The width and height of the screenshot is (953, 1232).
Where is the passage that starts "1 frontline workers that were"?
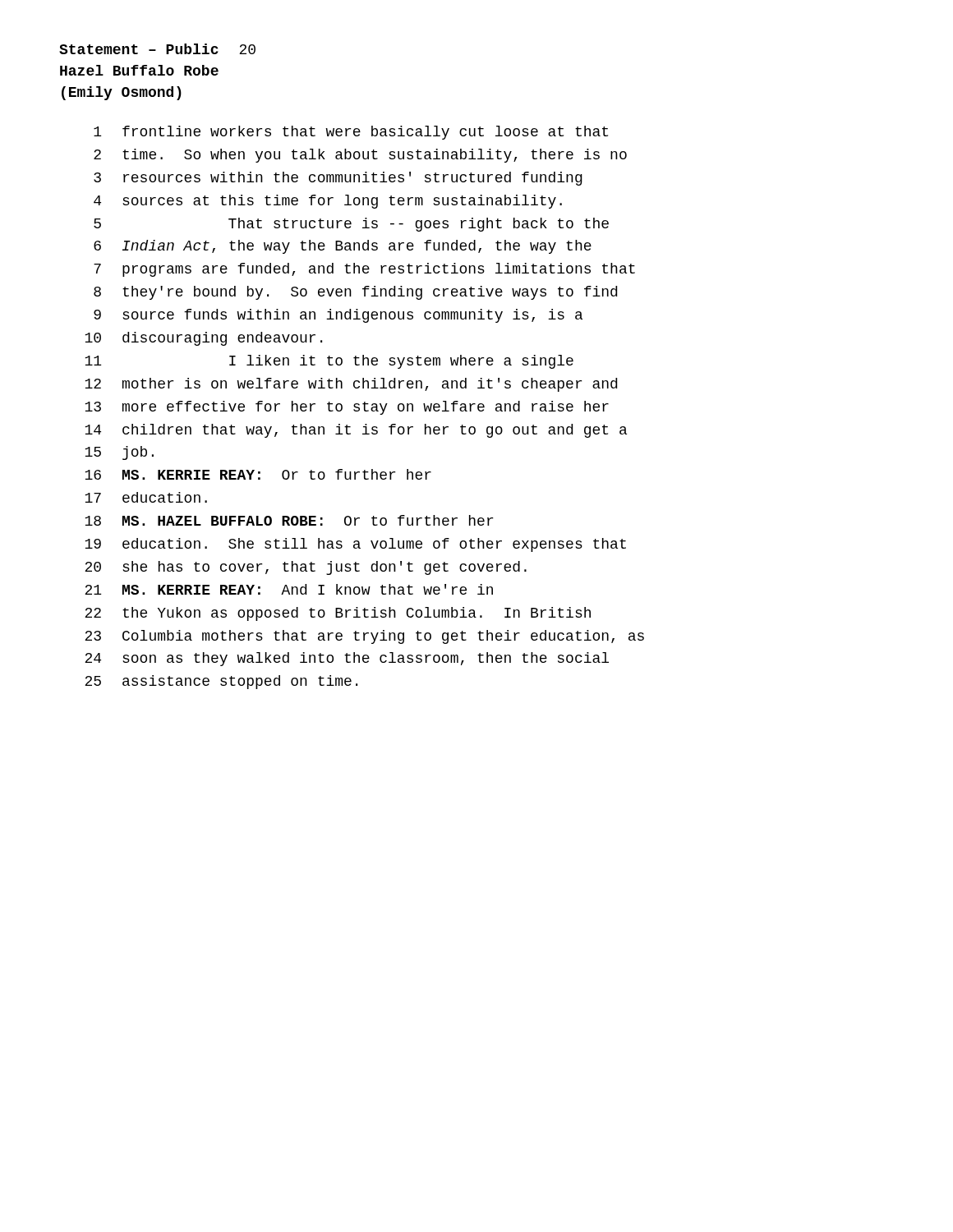pos(476,133)
